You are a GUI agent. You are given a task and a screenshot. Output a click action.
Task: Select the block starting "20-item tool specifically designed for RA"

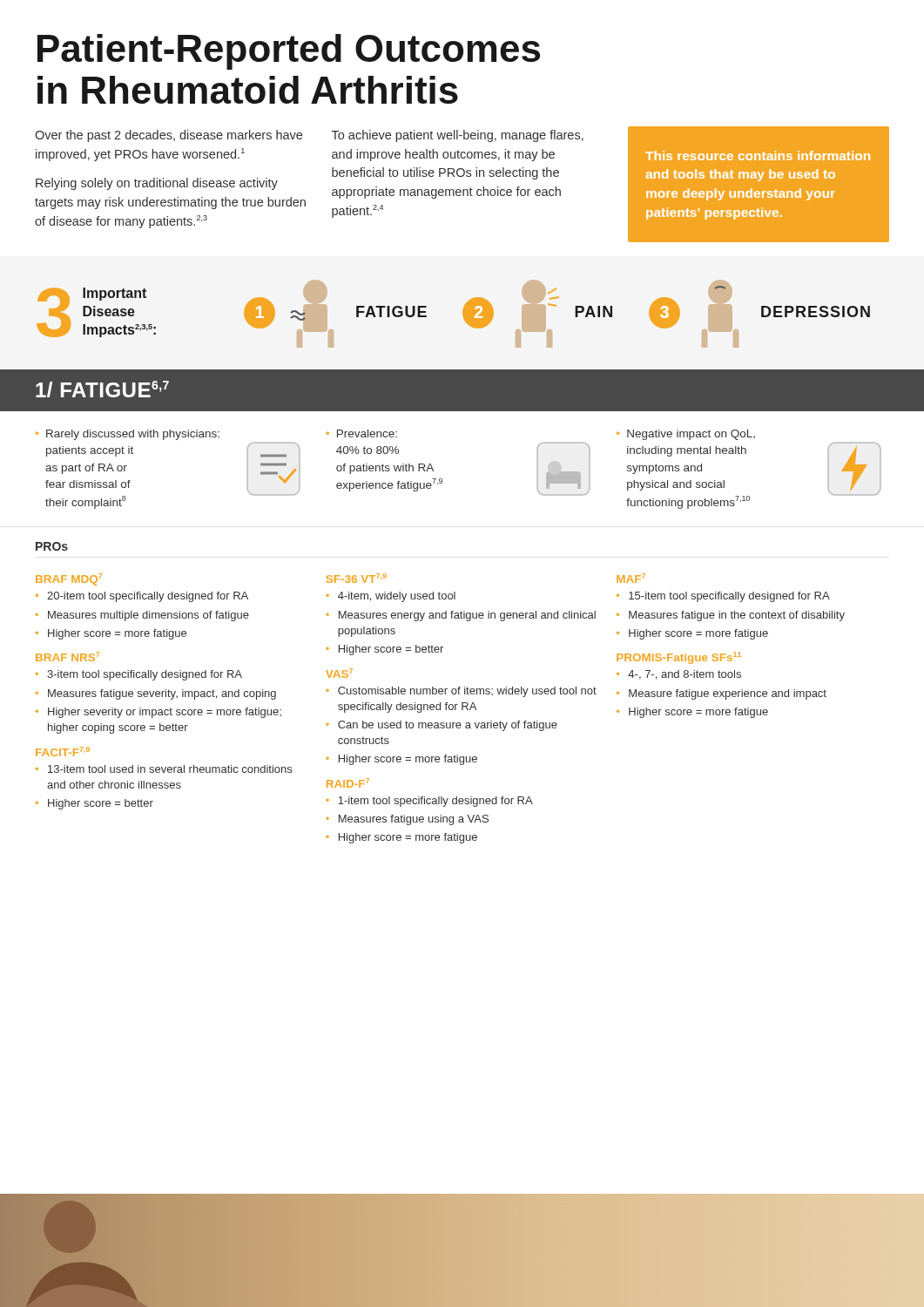(148, 596)
